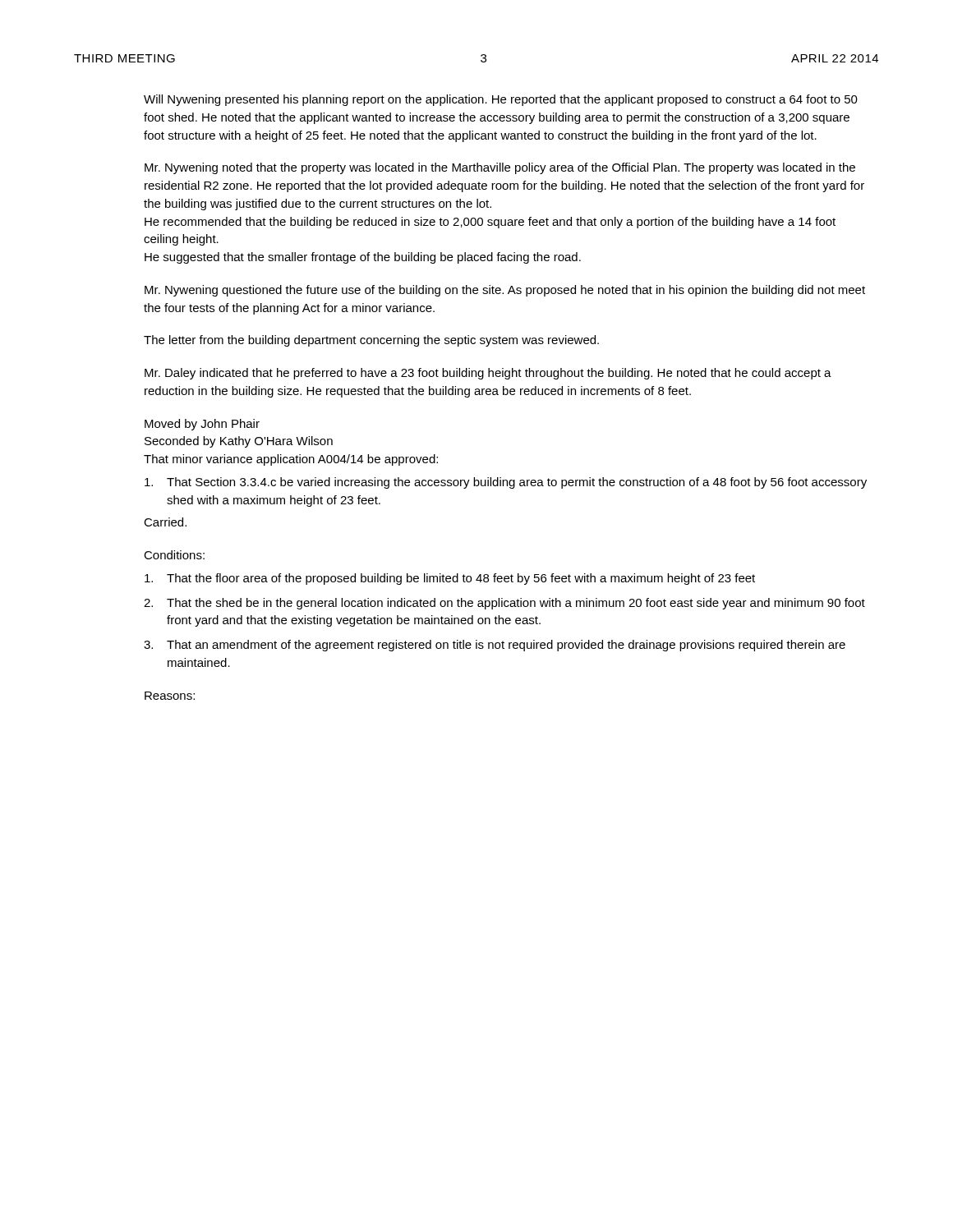This screenshot has width=953, height=1232.
Task: Select the list item that says "3. That an amendment of the agreement registered"
Action: coord(507,654)
